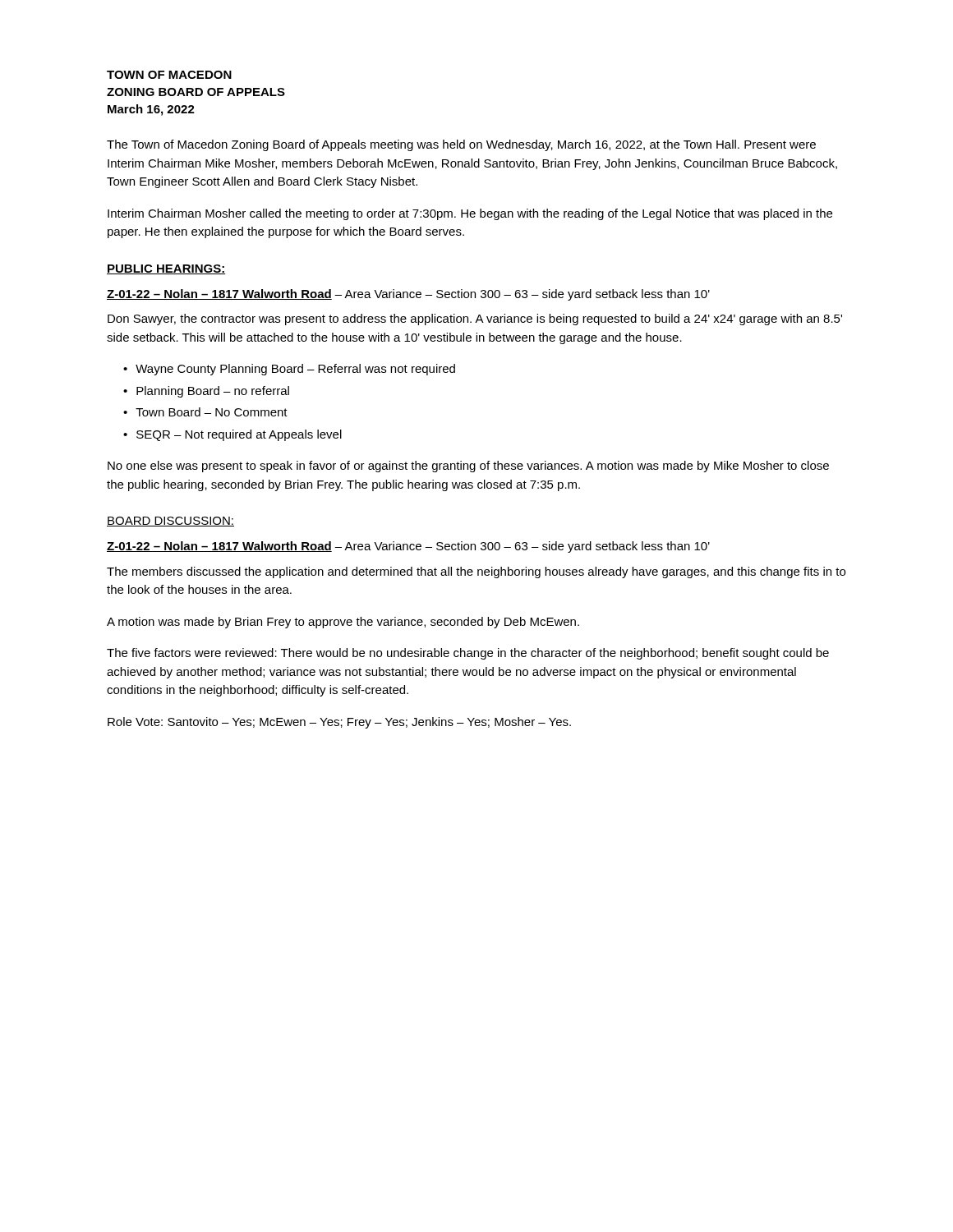Select the list item that reads "• Town Board – No Comment"
The width and height of the screenshot is (953, 1232).
[x=205, y=412]
